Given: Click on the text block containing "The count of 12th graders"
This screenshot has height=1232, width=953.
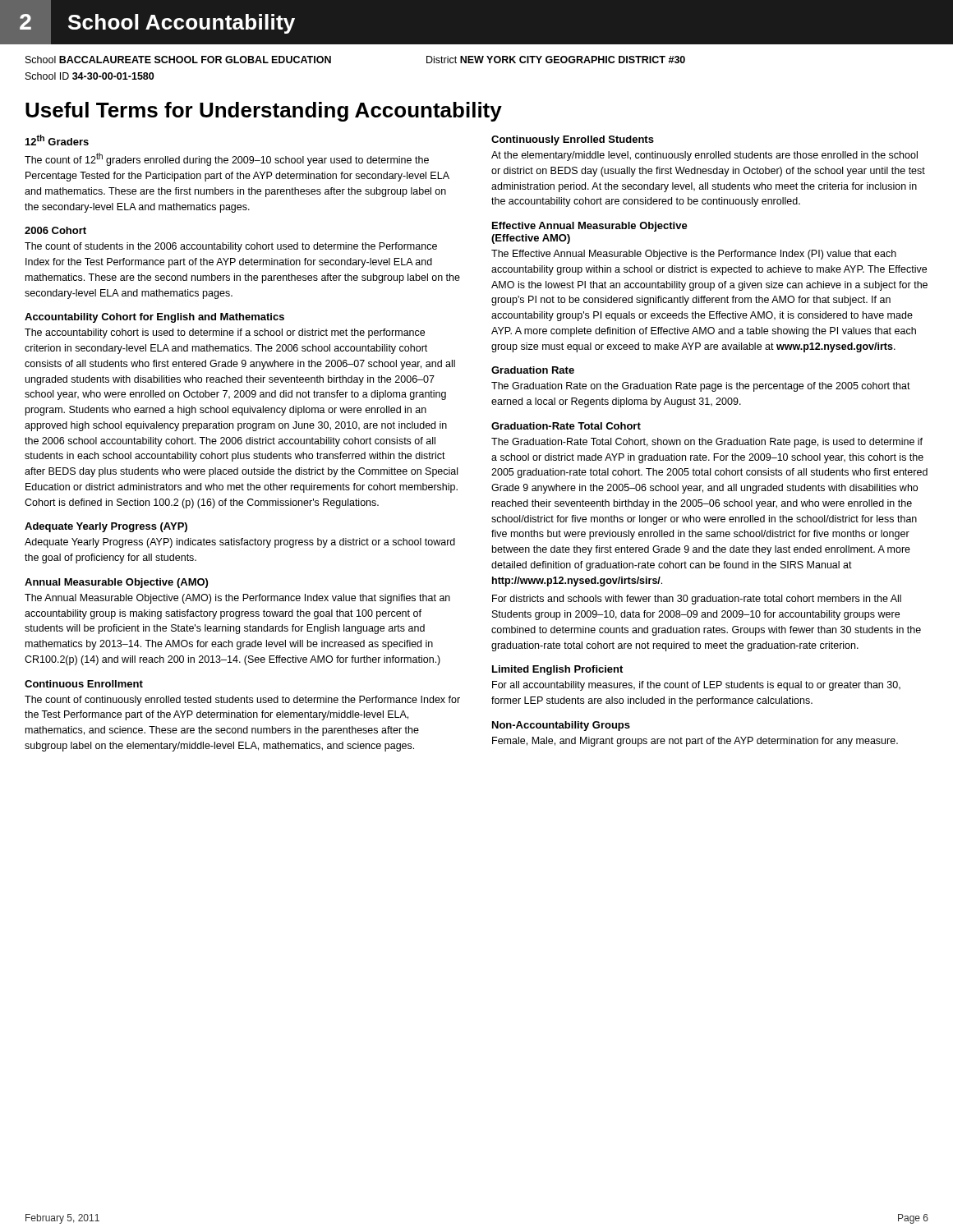Looking at the screenshot, I should click(x=237, y=182).
